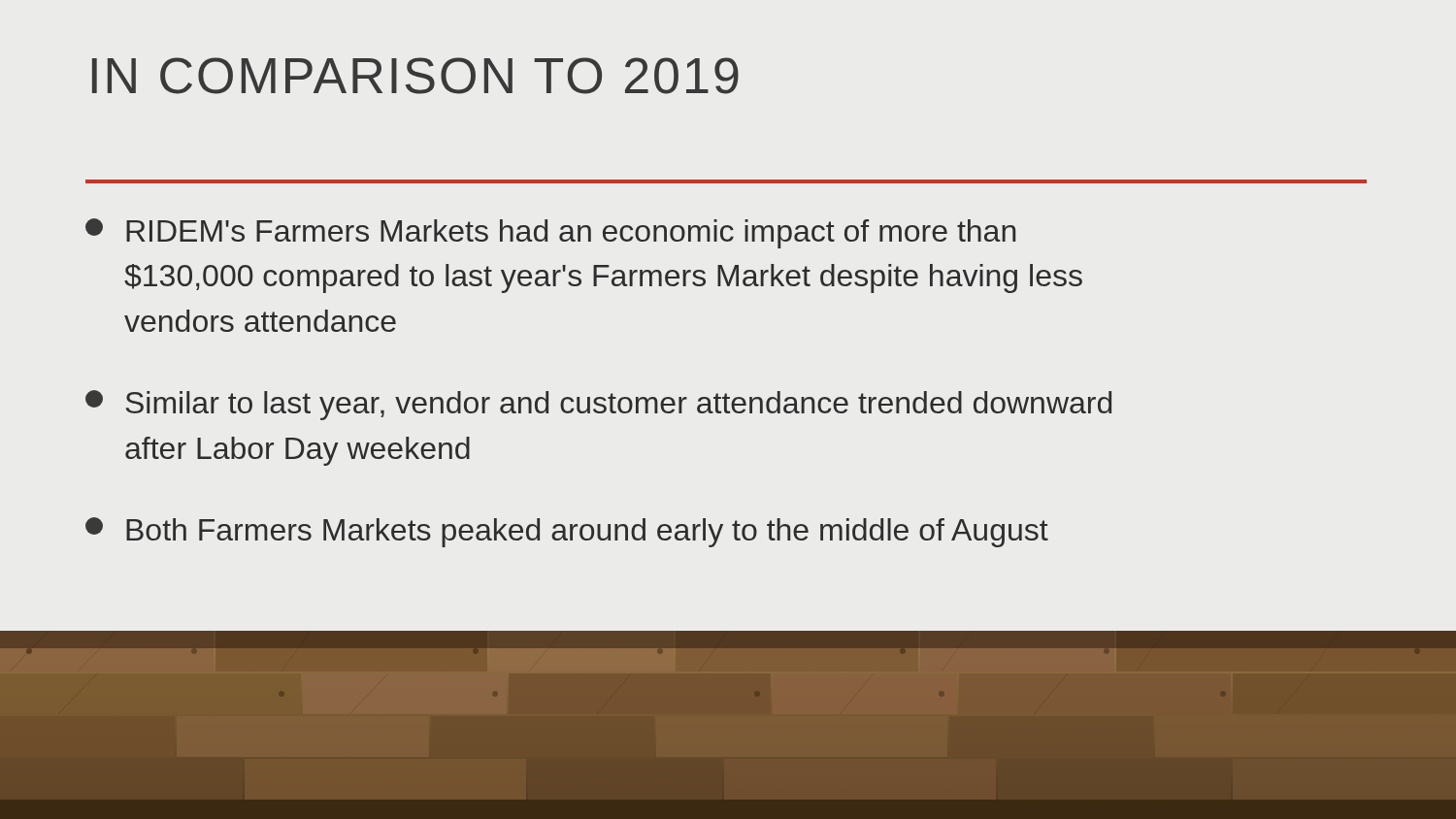Point to the passage starting "Similar to last year,"
The image size is (1456, 819).
pos(600,426)
